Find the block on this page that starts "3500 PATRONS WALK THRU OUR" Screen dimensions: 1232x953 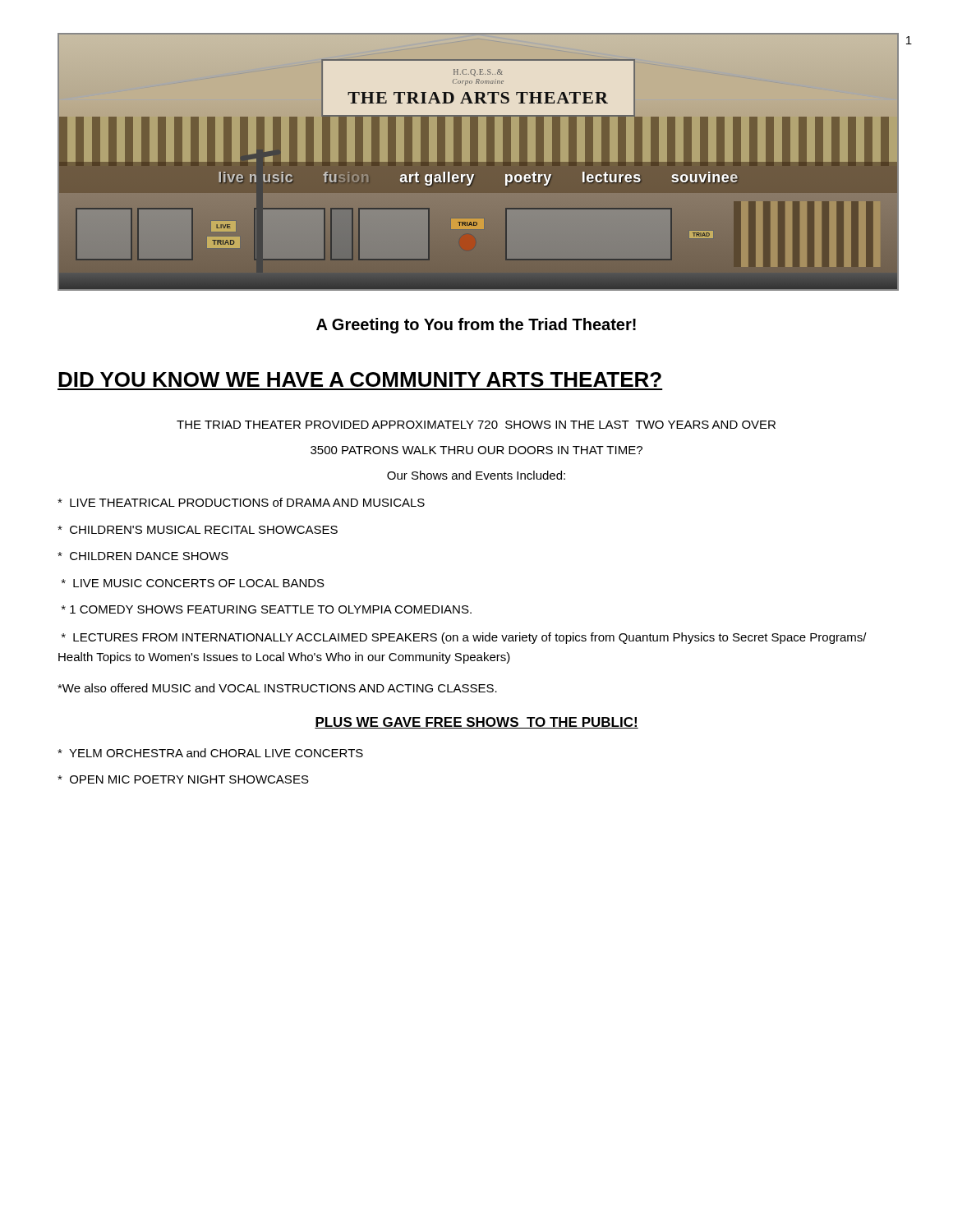tap(476, 450)
